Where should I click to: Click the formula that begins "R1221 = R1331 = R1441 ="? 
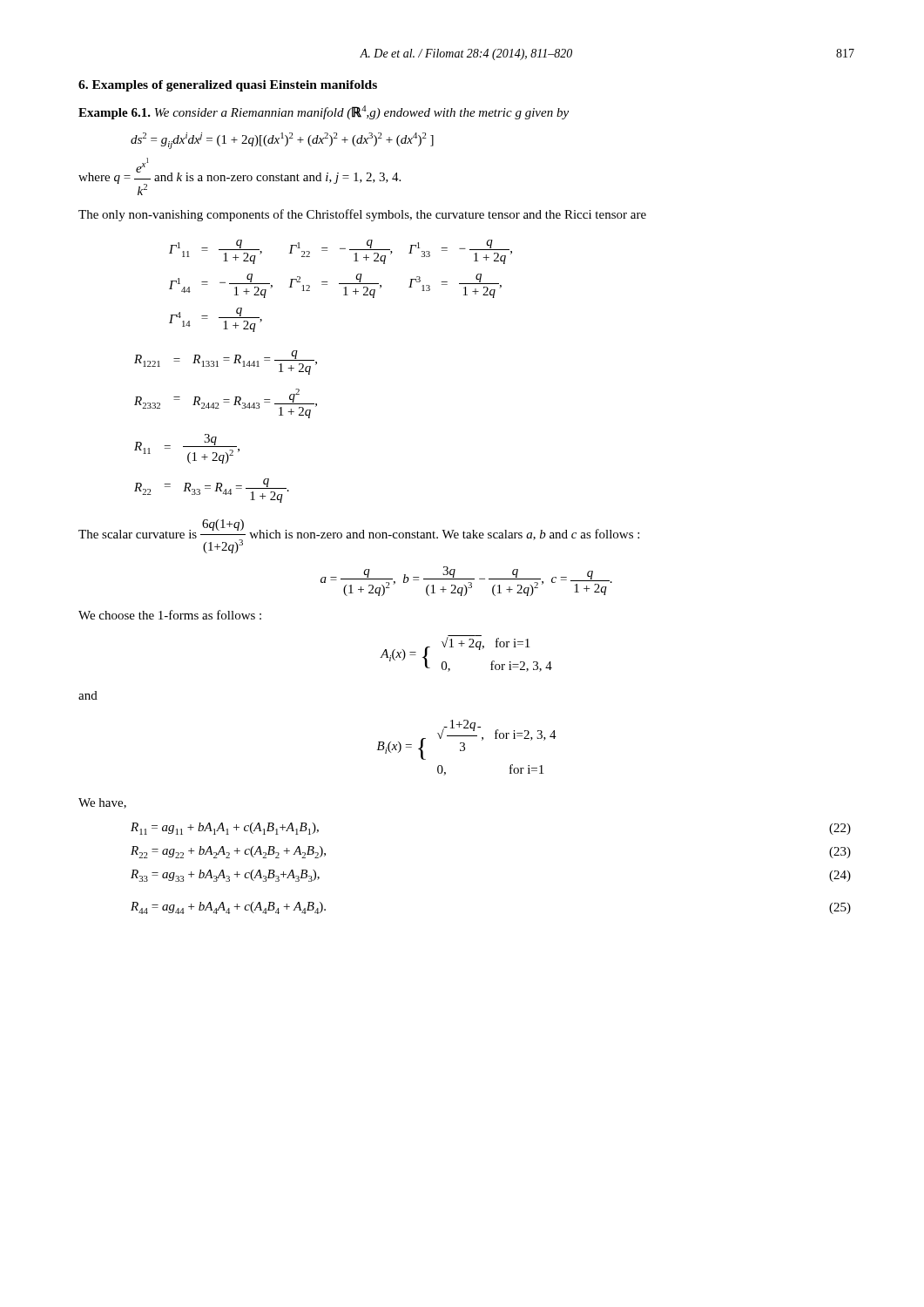click(x=226, y=362)
